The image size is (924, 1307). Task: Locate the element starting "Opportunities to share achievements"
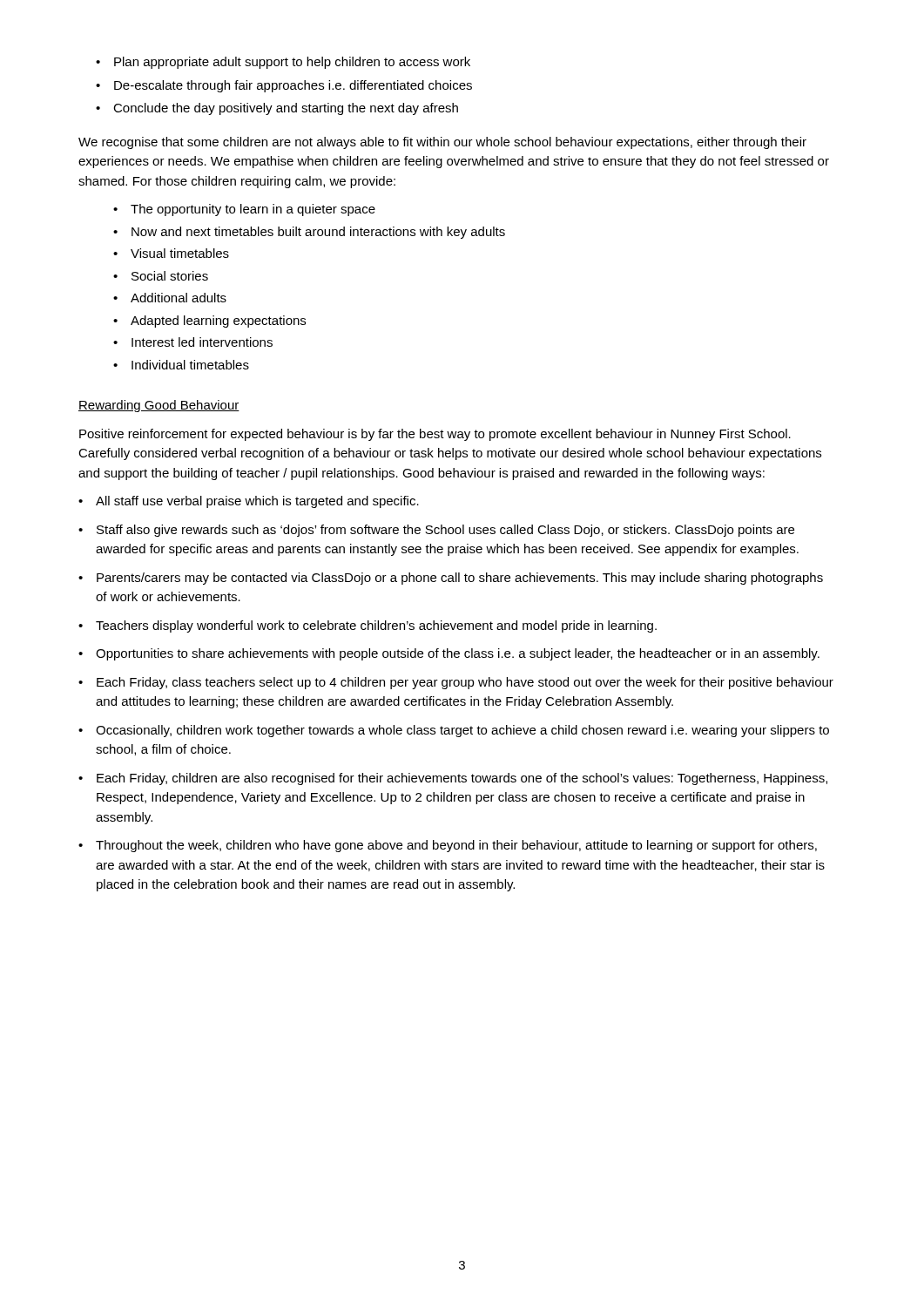click(458, 654)
